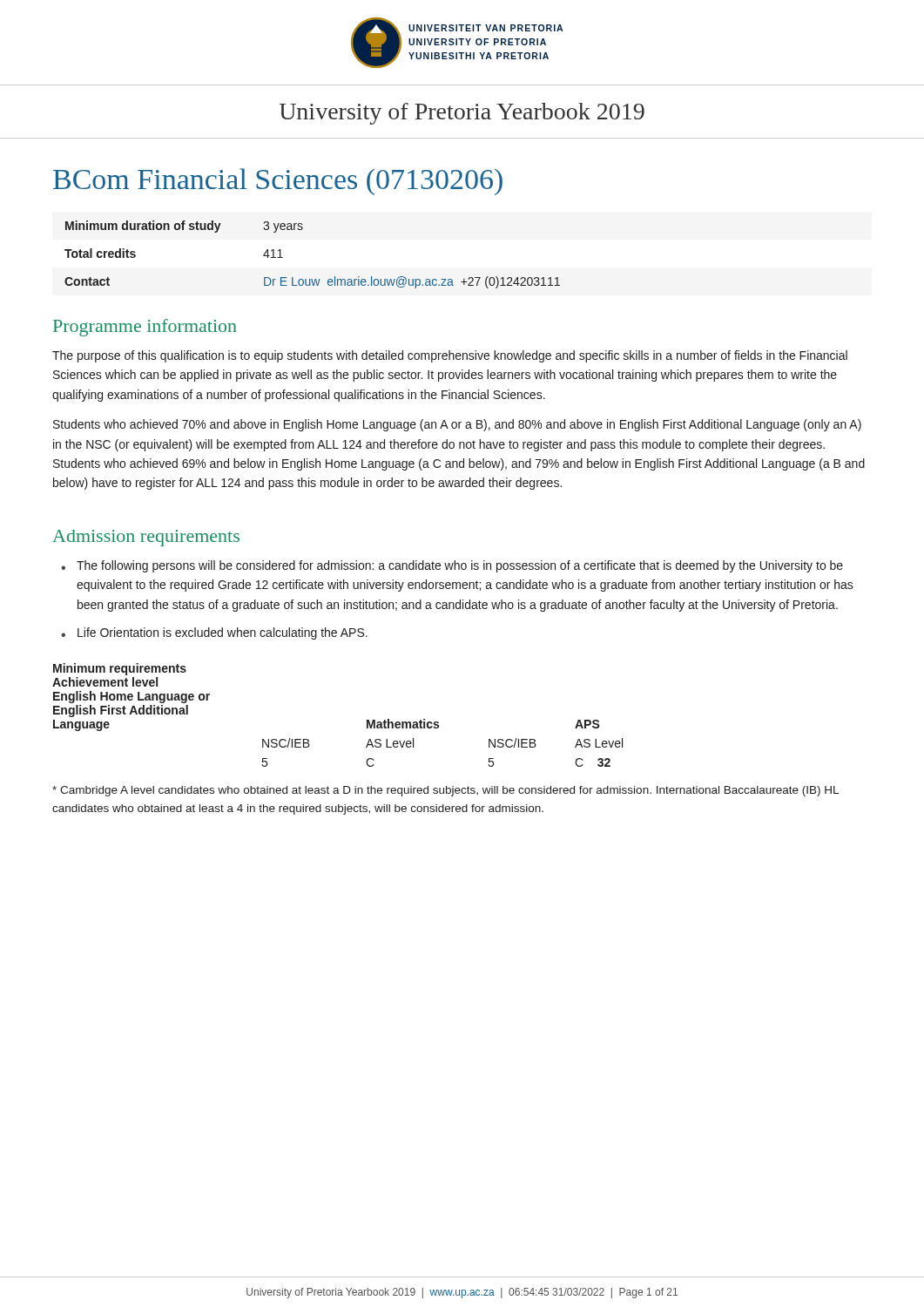The width and height of the screenshot is (924, 1307).
Task: Point to "Admission requirements"
Action: [x=146, y=535]
